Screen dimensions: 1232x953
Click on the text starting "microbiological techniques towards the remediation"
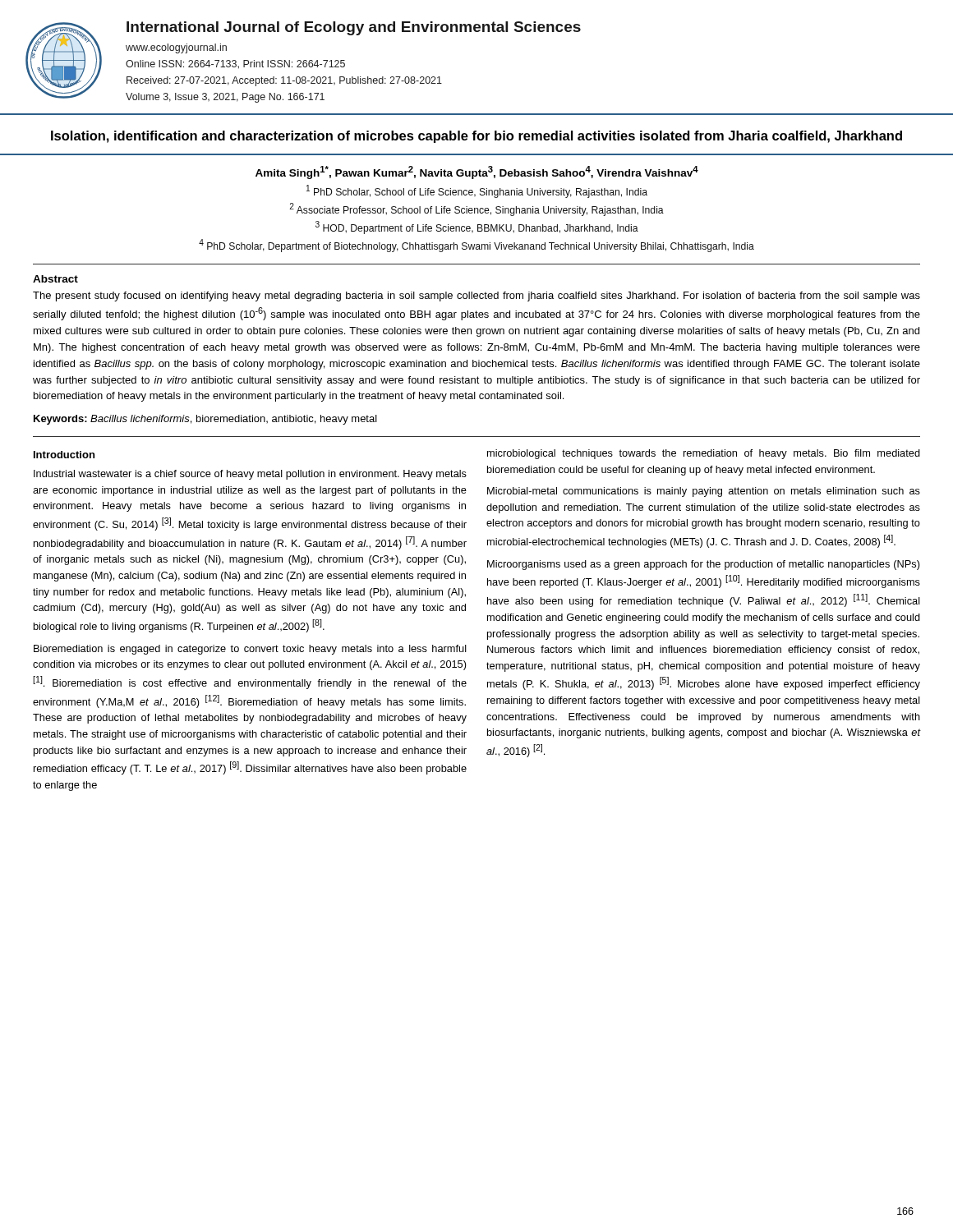coord(703,461)
